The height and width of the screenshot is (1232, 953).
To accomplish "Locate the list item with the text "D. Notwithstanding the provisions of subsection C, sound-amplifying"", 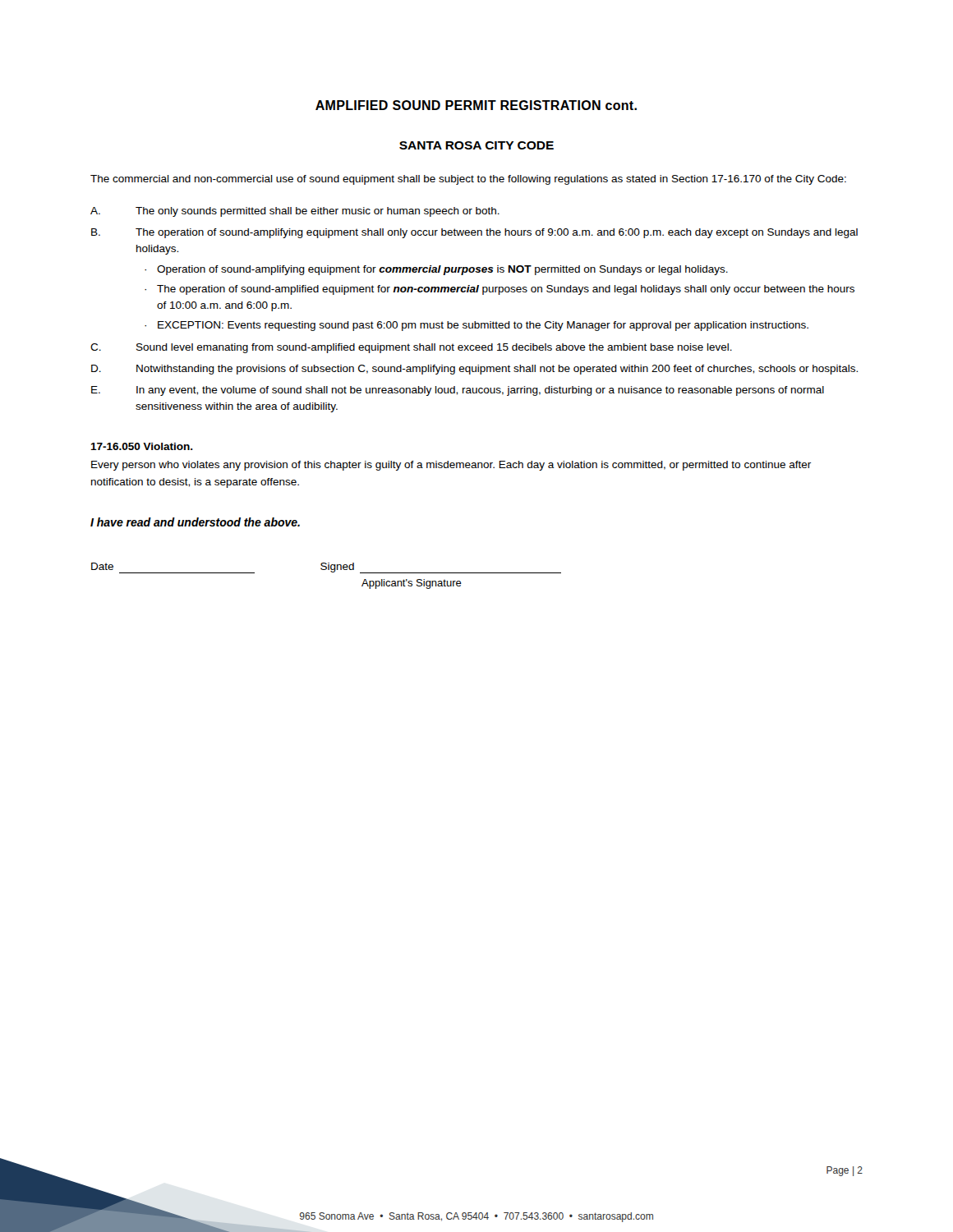I will 476,369.
